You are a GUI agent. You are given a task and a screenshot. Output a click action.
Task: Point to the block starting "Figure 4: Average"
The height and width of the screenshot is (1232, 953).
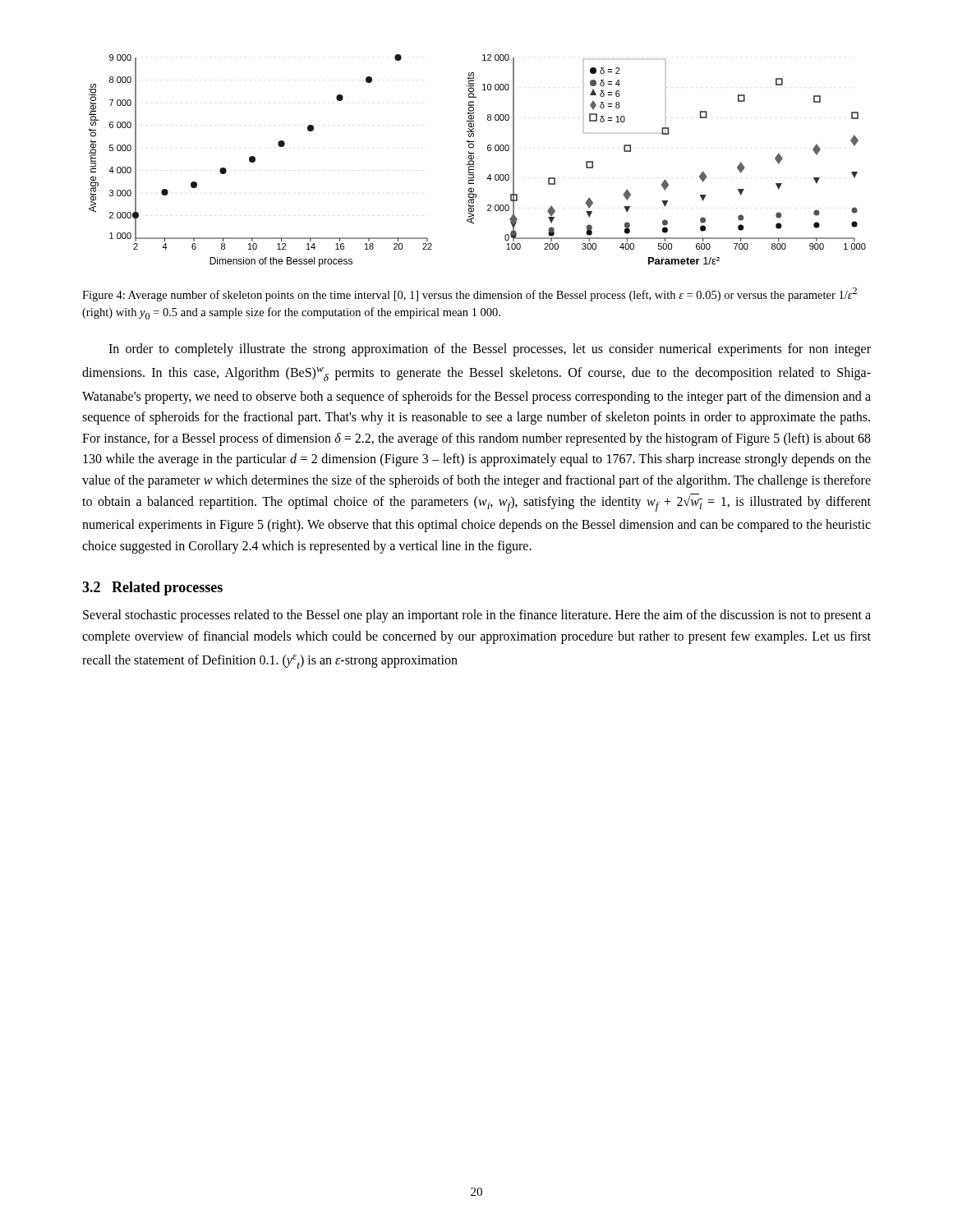[470, 303]
